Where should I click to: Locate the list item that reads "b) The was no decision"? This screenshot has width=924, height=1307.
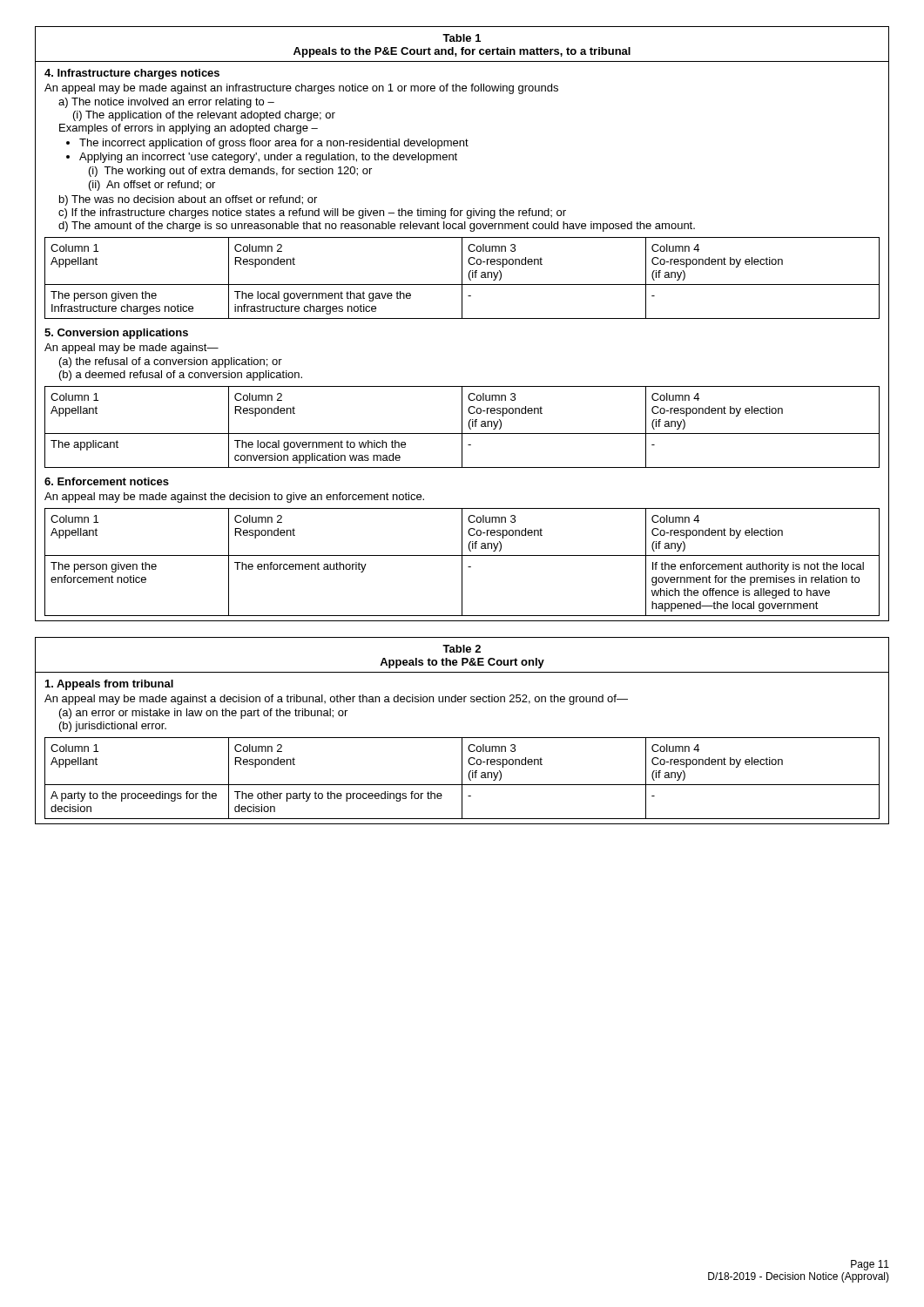point(188,199)
